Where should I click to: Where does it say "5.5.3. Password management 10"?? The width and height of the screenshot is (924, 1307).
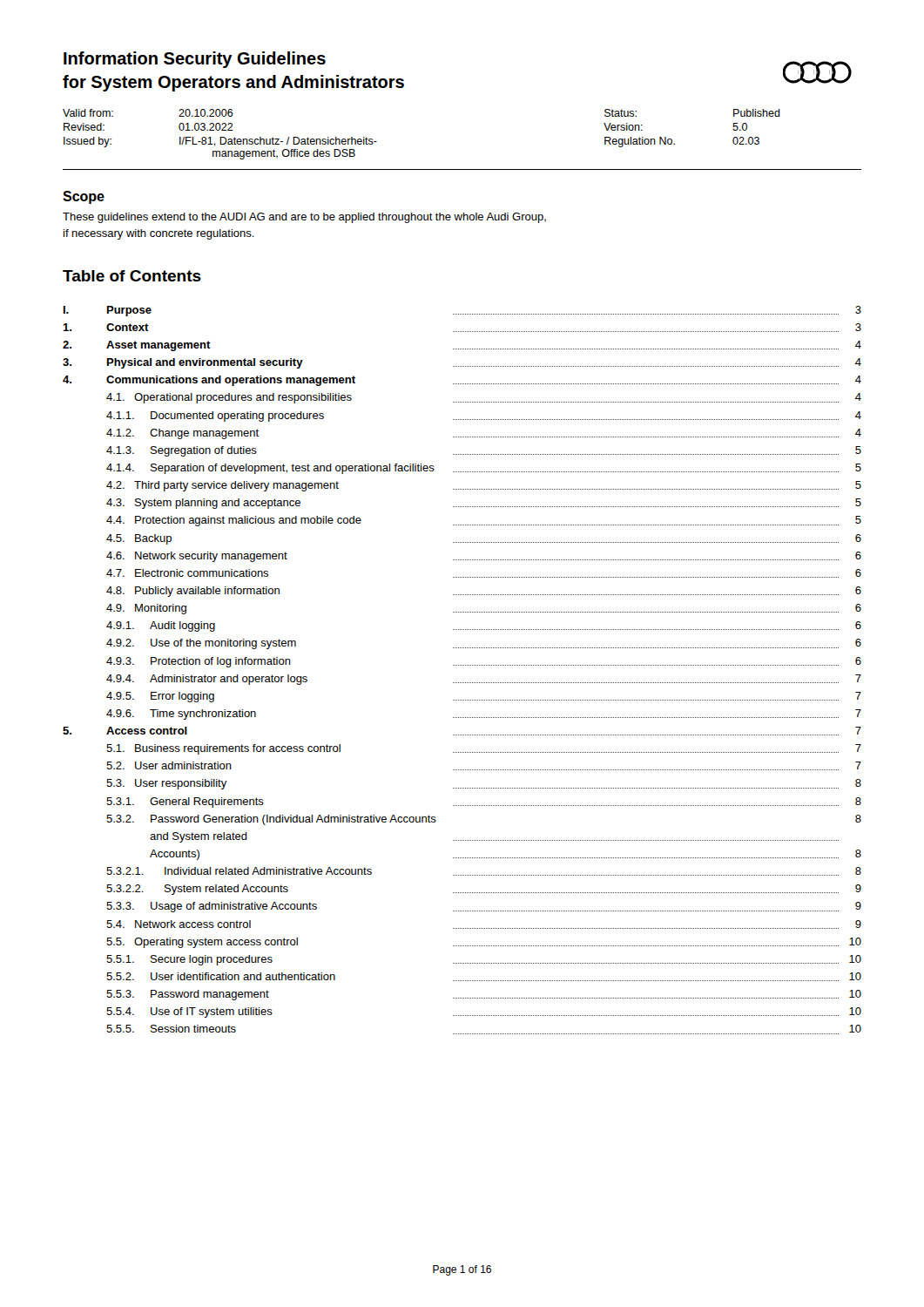tap(462, 994)
